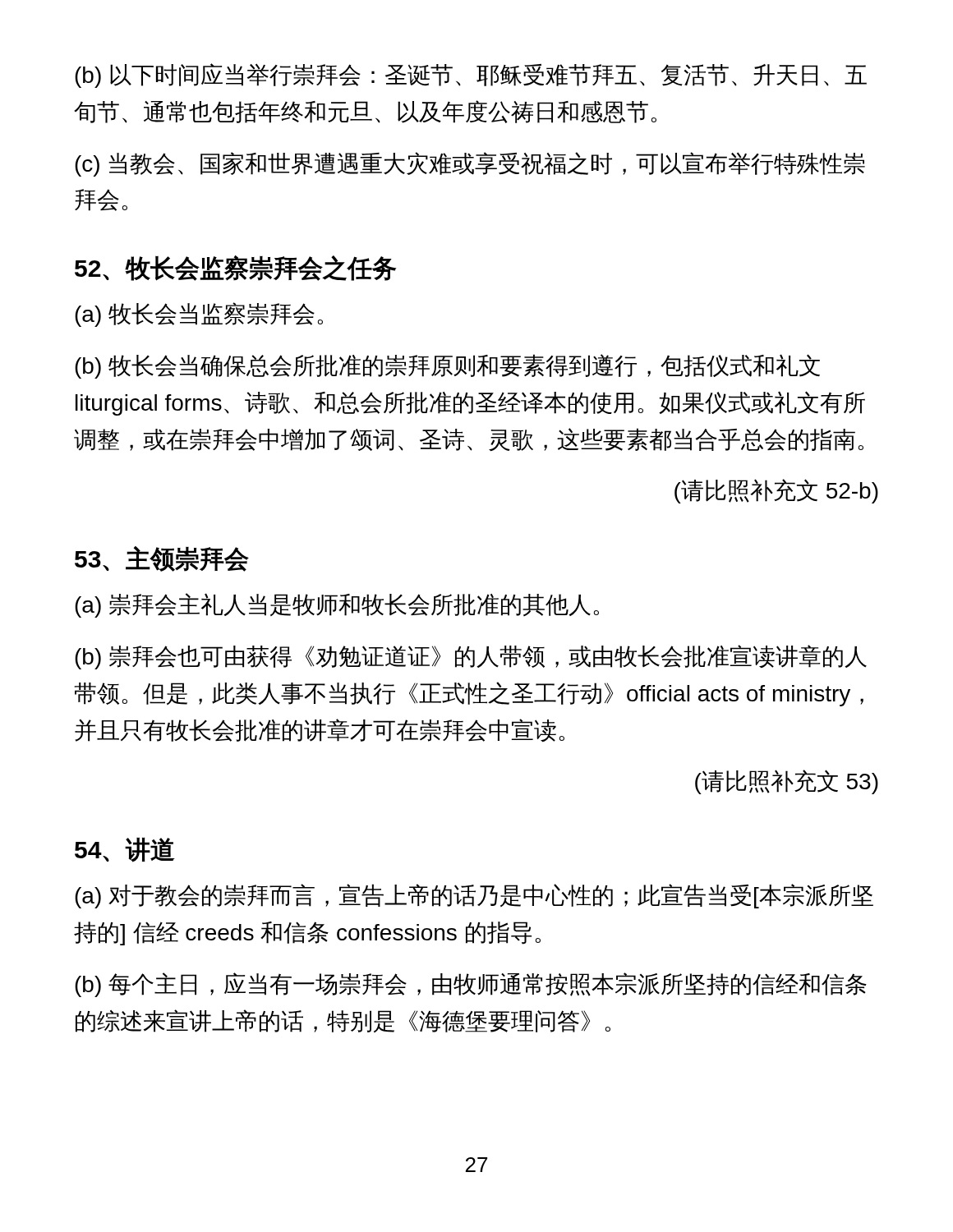Find the text that says "(c) 当教会、国家和世界遭遇重大灾难或享受祝福之时，可以宣布举行特殊性崇拜会。"
The height and width of the screenshot is (1232, 953).
pos(476,183)
